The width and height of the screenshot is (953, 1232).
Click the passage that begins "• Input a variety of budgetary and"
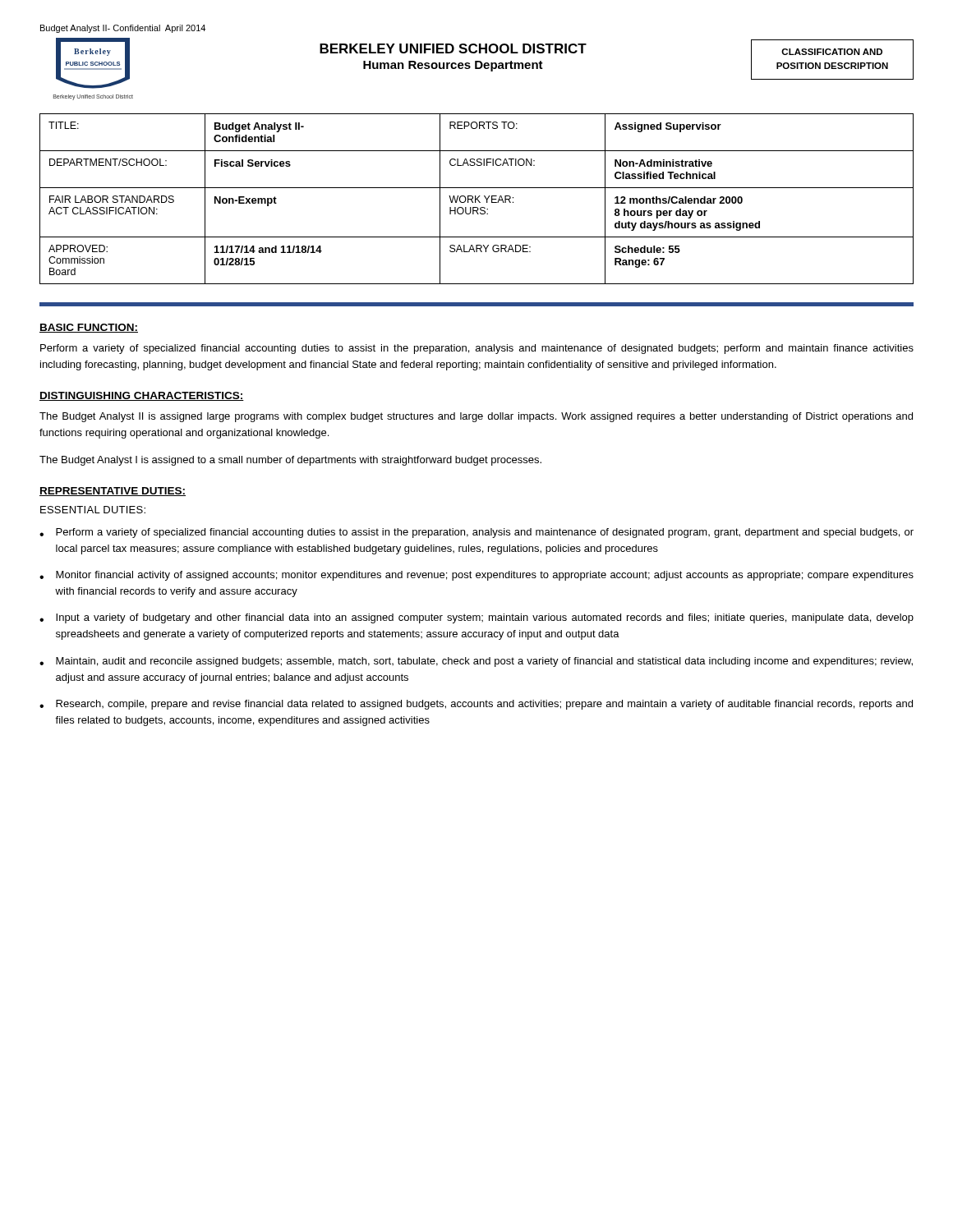pyautogui.click(x=476, y=626)
